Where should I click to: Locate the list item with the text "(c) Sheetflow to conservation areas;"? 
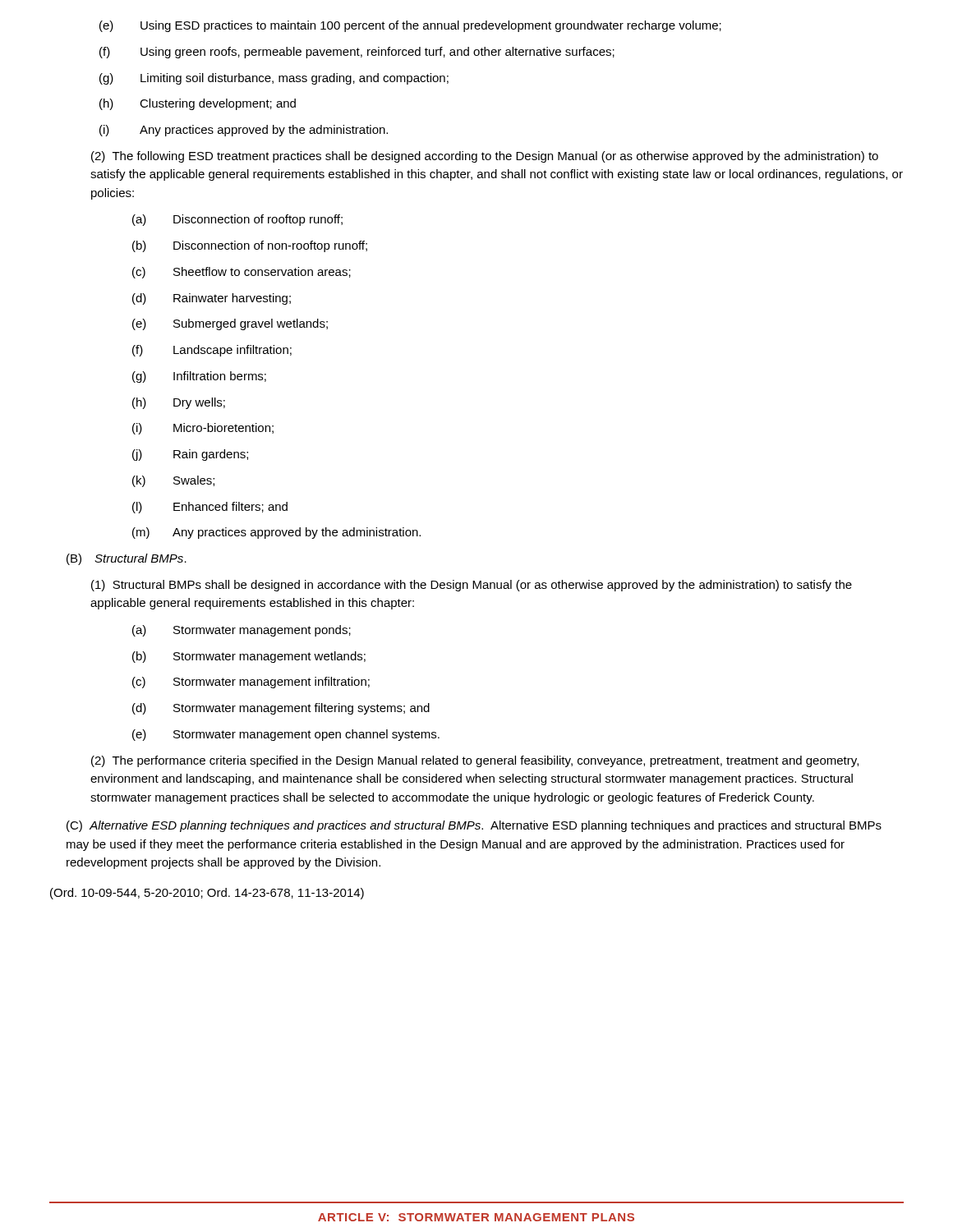[x=241, y=272]
